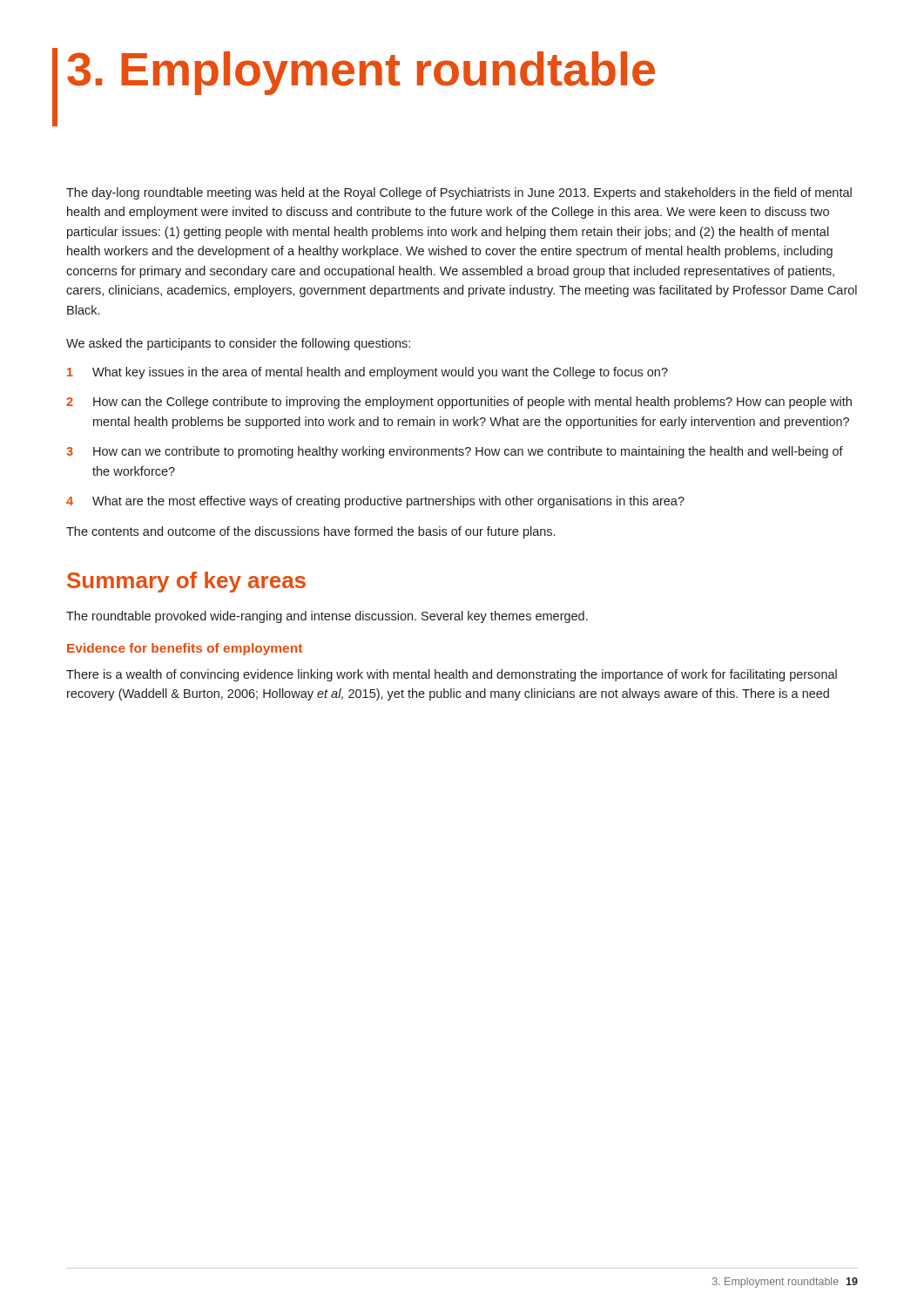Locate the list item that reads "2 How can the College contribute"
Image resolution: width=924 pixels, height=1307 pixels.
pos(462,412)
